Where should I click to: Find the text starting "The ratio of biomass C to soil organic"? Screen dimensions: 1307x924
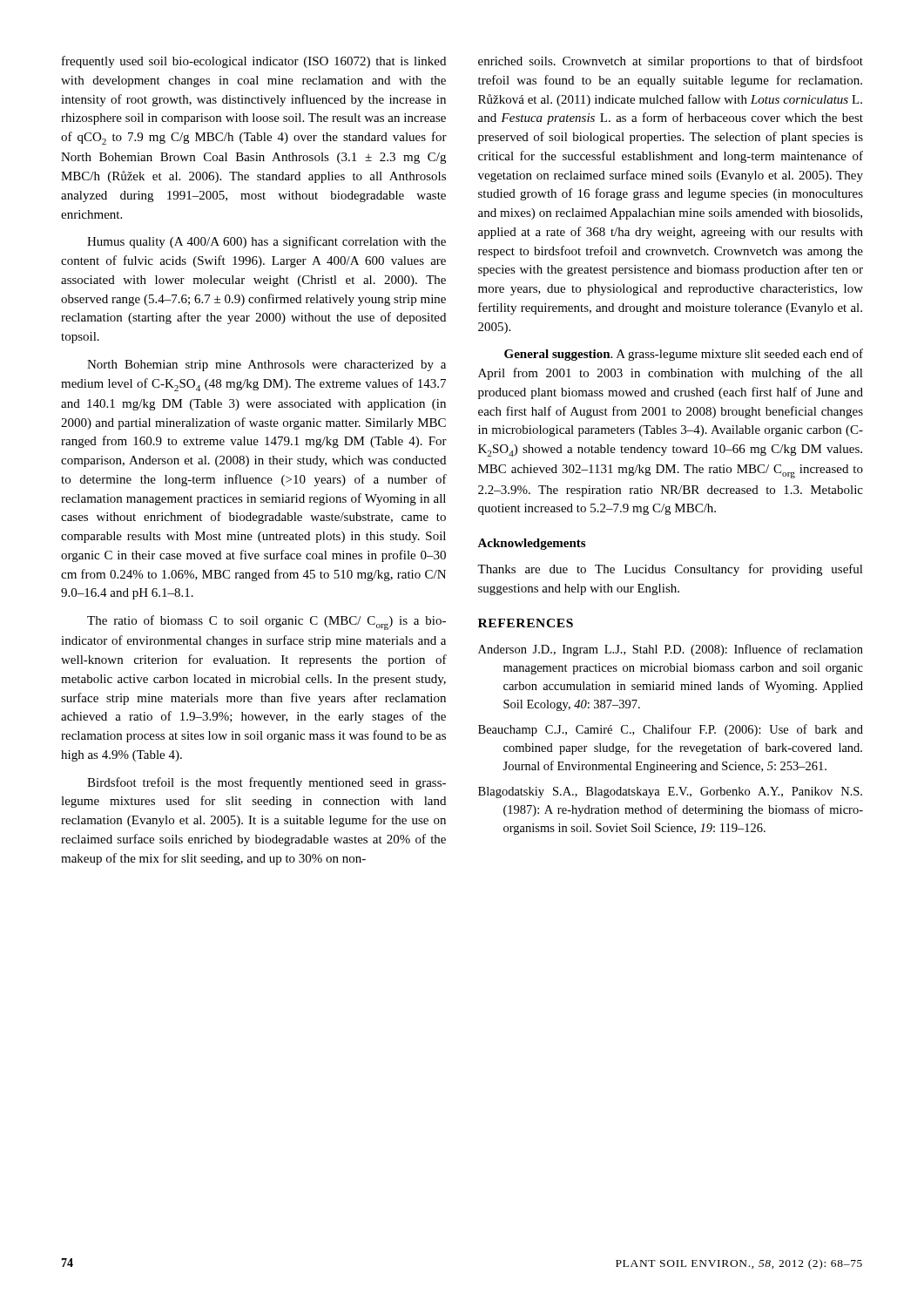point(254,688)
